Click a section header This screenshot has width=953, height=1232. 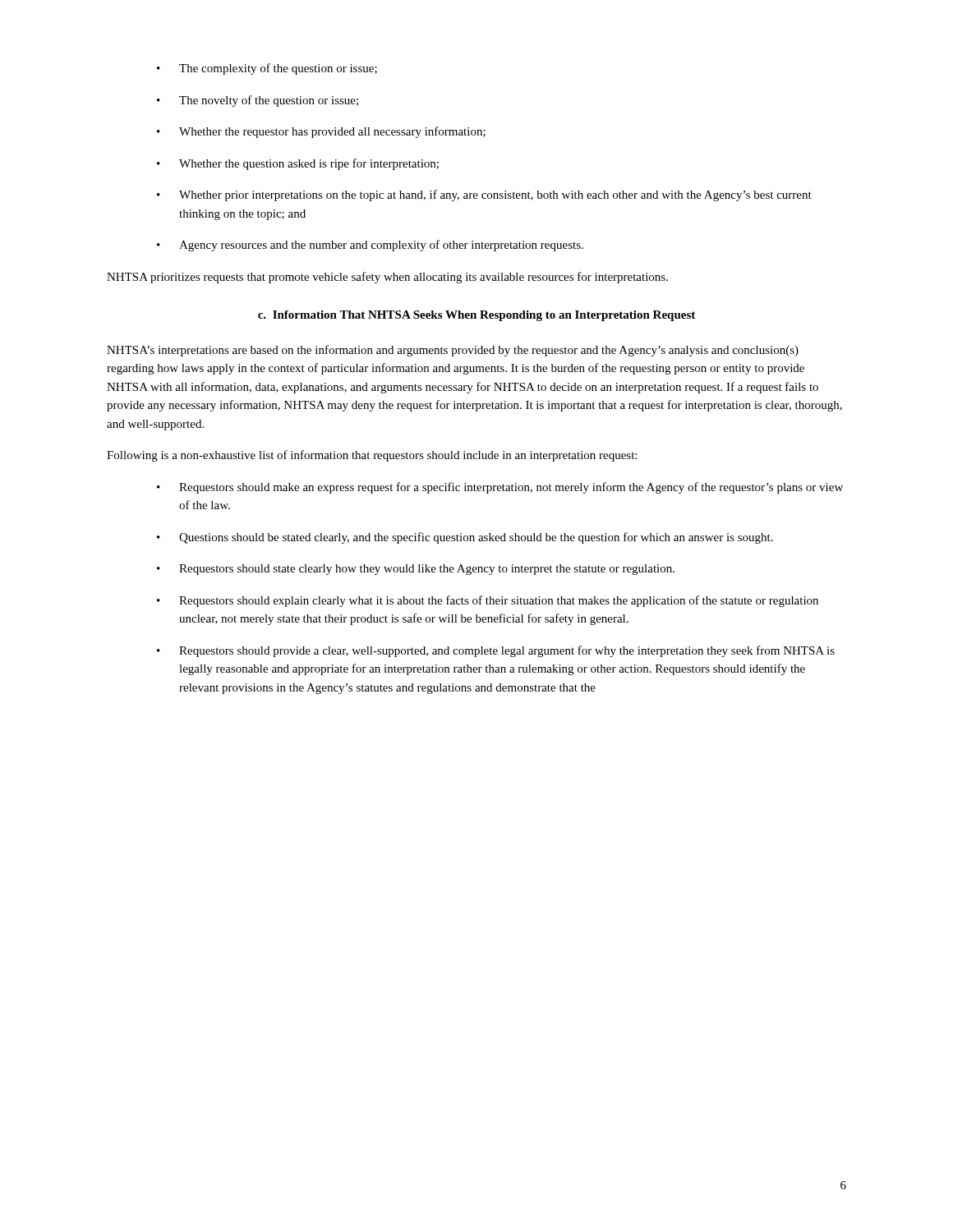(x=476, y=315)
